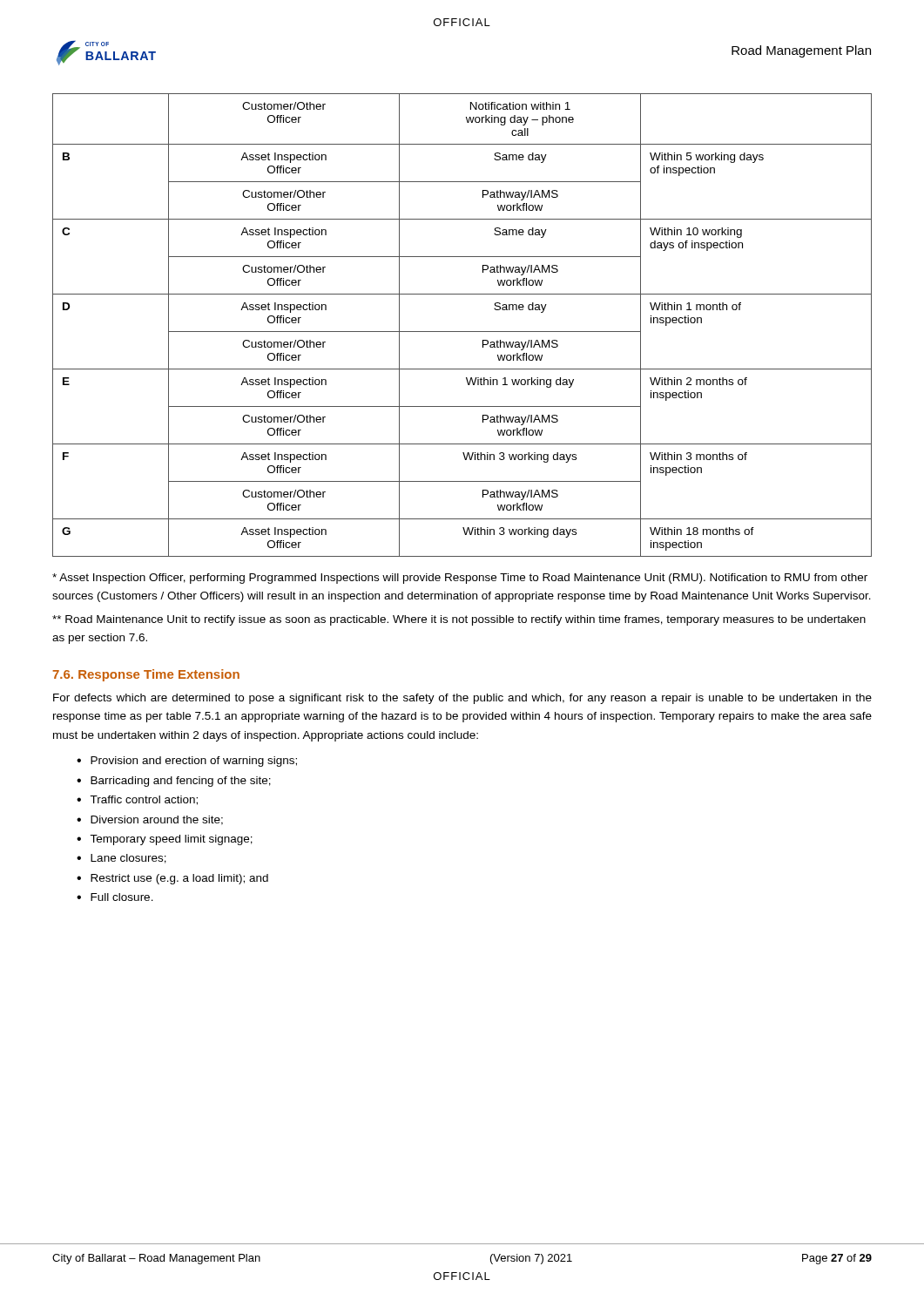The image size is (924, 1307).
Task: Find the footnote that reads "Road Maintenance Unit to rectify issue"
Action: 459,628
